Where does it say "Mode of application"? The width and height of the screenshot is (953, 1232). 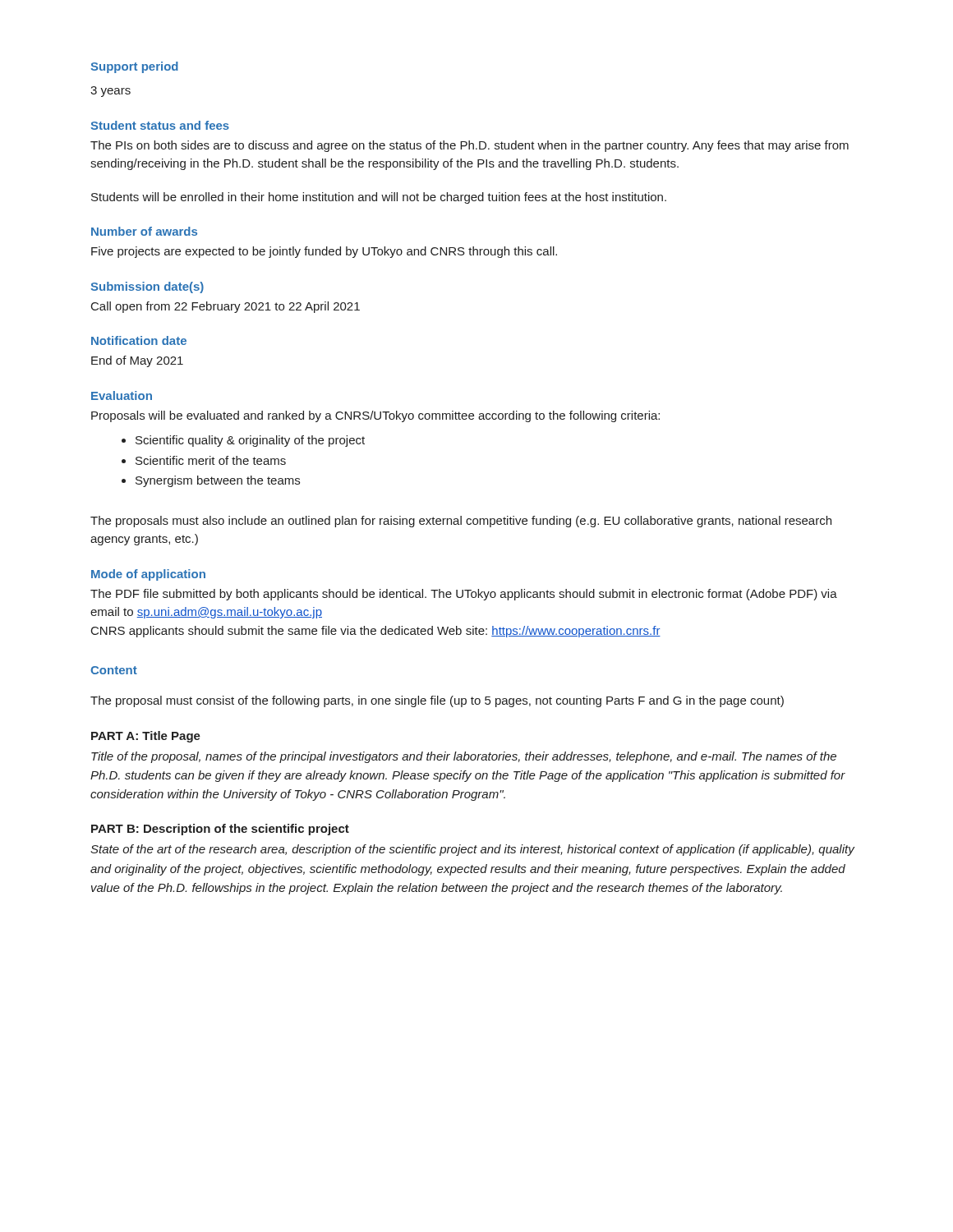pyautogui.click(x=148, y=573)
